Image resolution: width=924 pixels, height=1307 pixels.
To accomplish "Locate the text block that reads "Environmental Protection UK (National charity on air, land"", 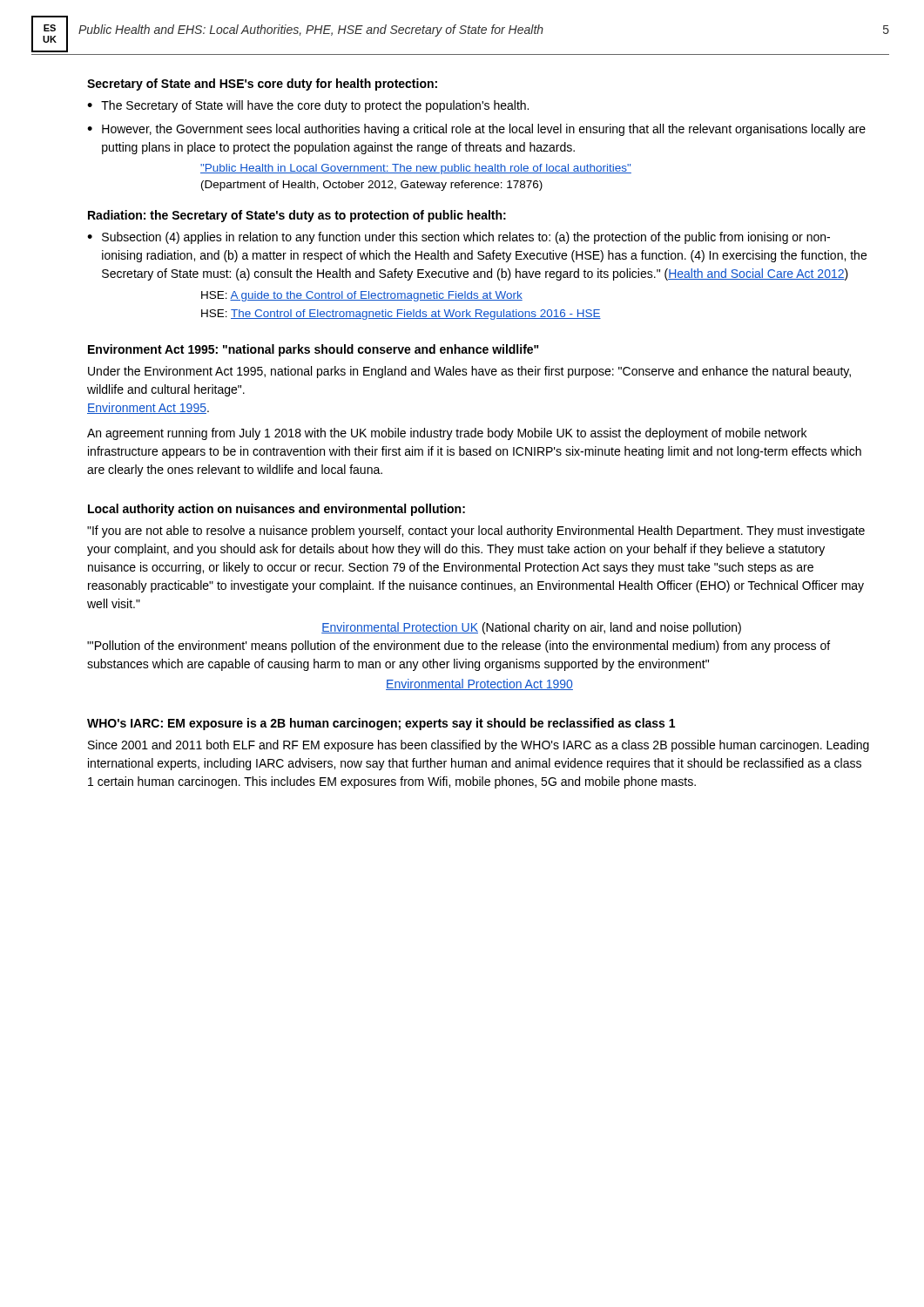I will click(x=479, y=656).
